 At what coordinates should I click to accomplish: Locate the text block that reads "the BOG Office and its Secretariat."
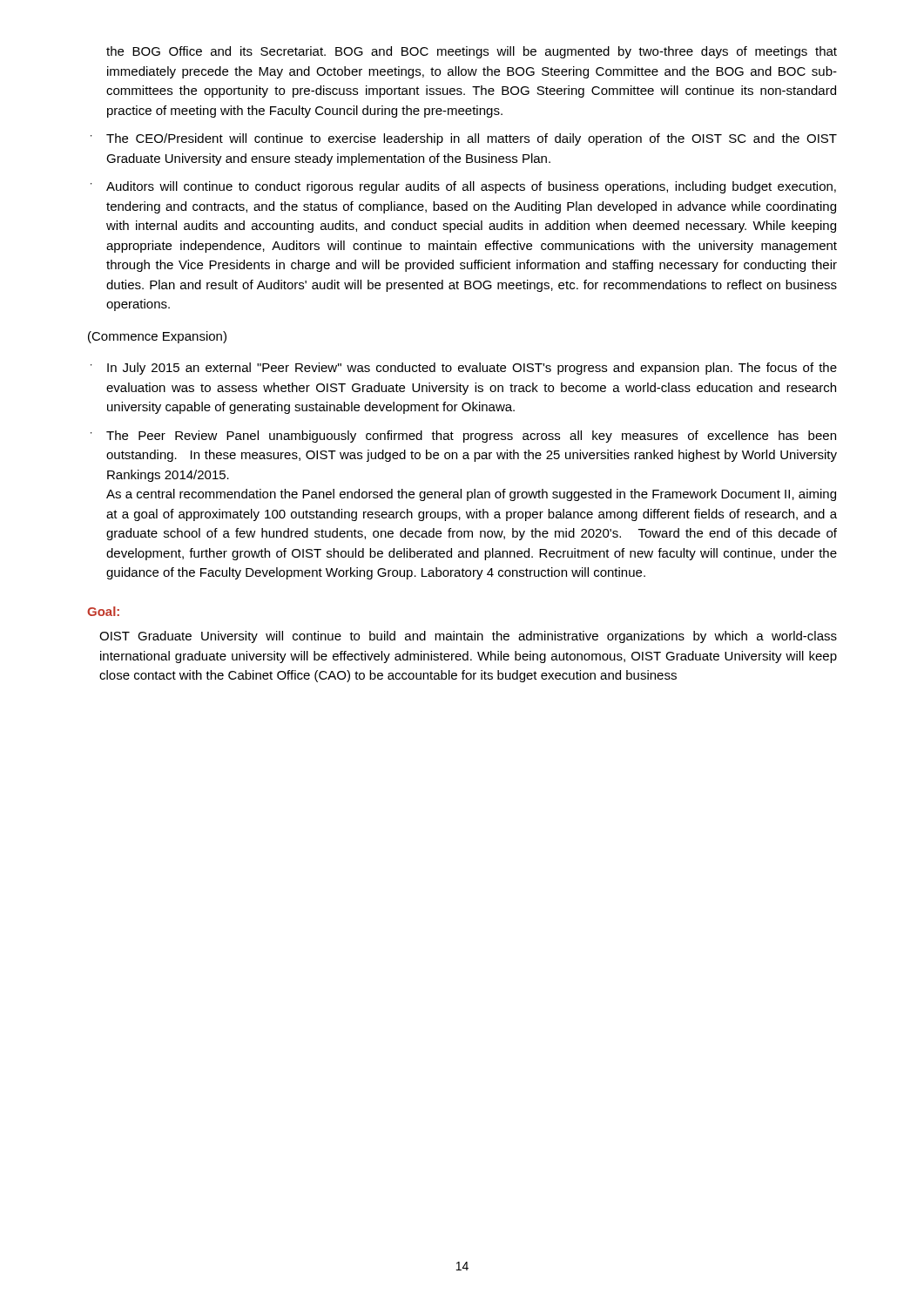[x=472, y=80]
